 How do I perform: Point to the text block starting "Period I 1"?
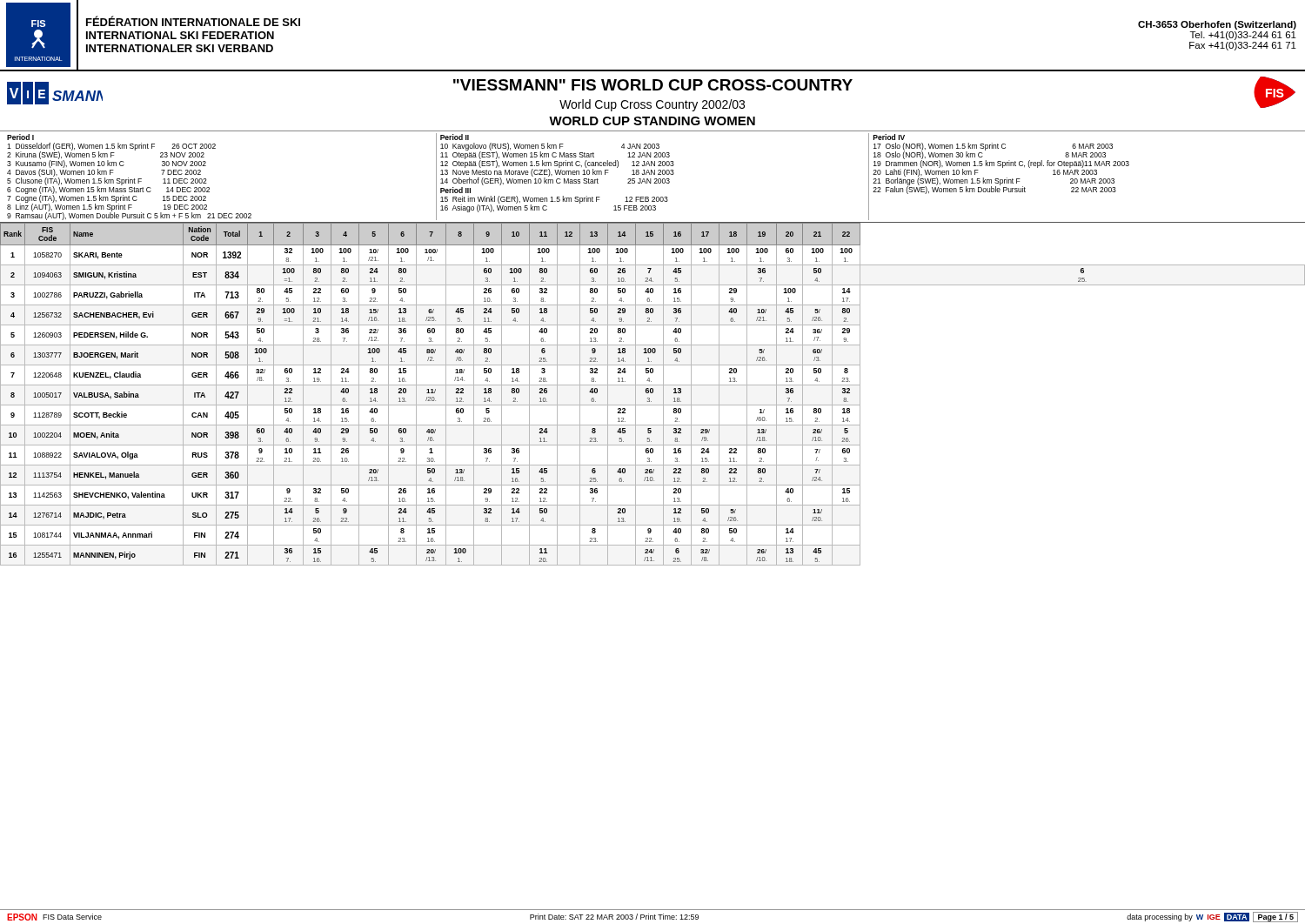click(220, 177)
